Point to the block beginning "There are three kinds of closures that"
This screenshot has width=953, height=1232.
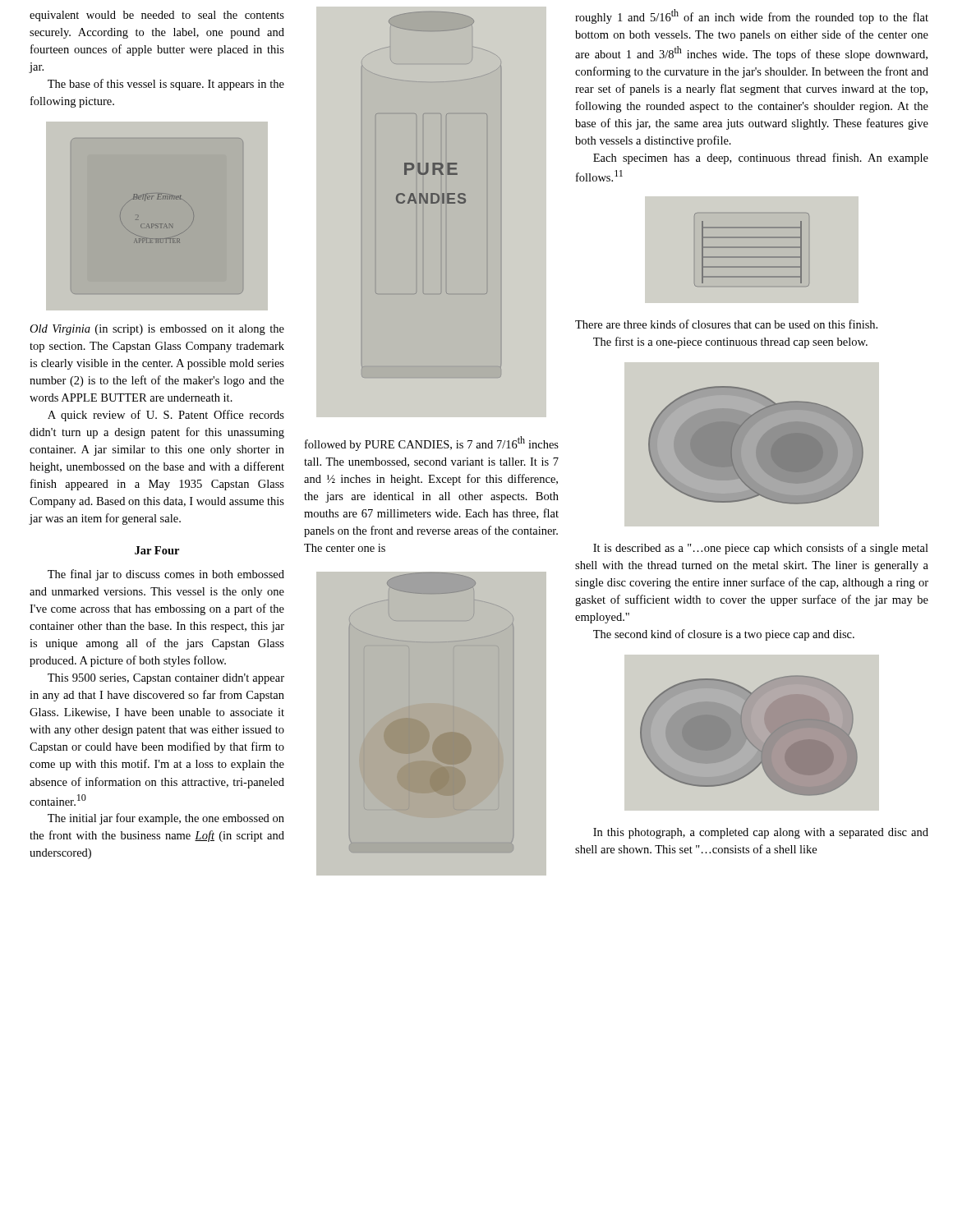[x=752, y=333]
